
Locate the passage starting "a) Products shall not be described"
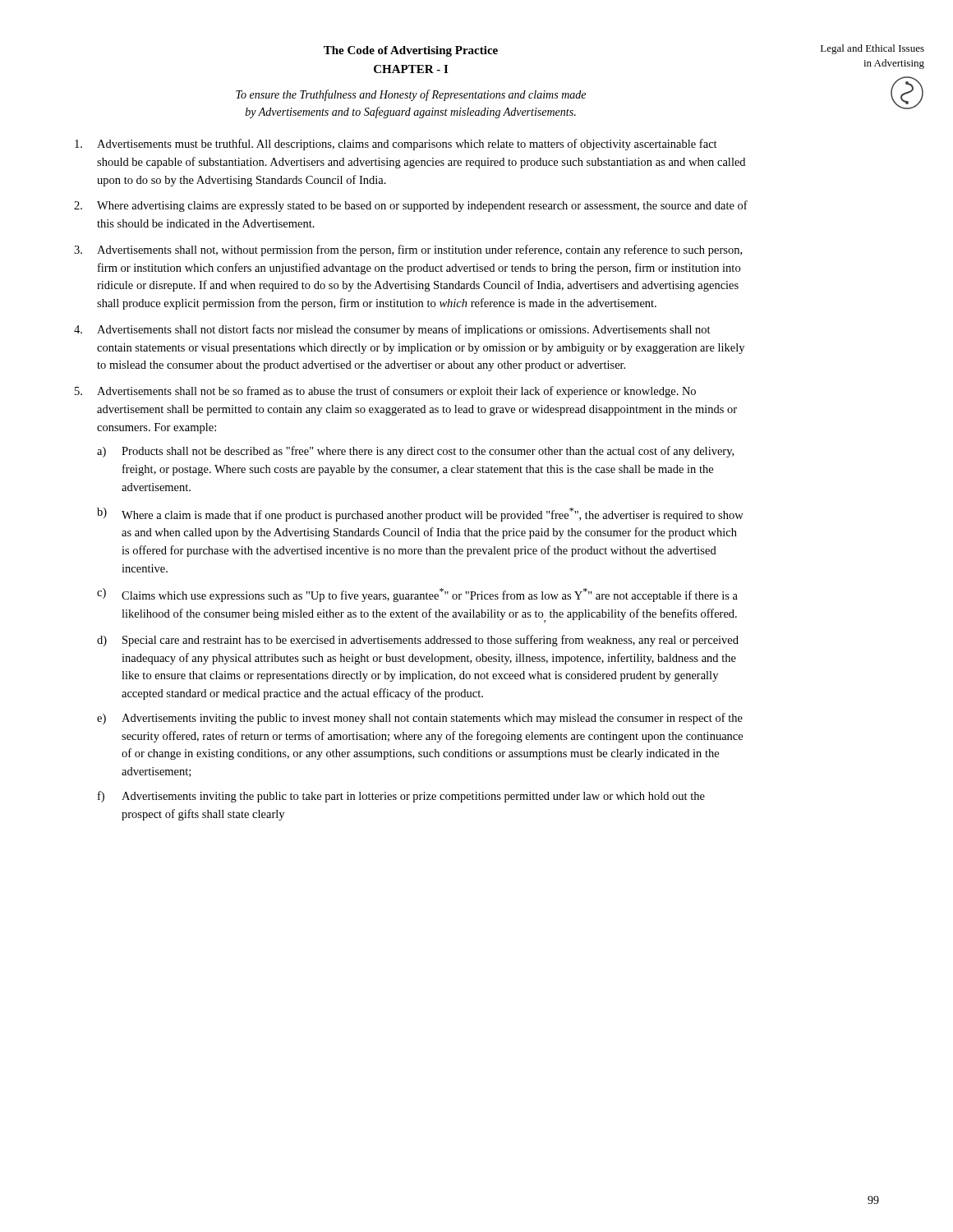422,470
